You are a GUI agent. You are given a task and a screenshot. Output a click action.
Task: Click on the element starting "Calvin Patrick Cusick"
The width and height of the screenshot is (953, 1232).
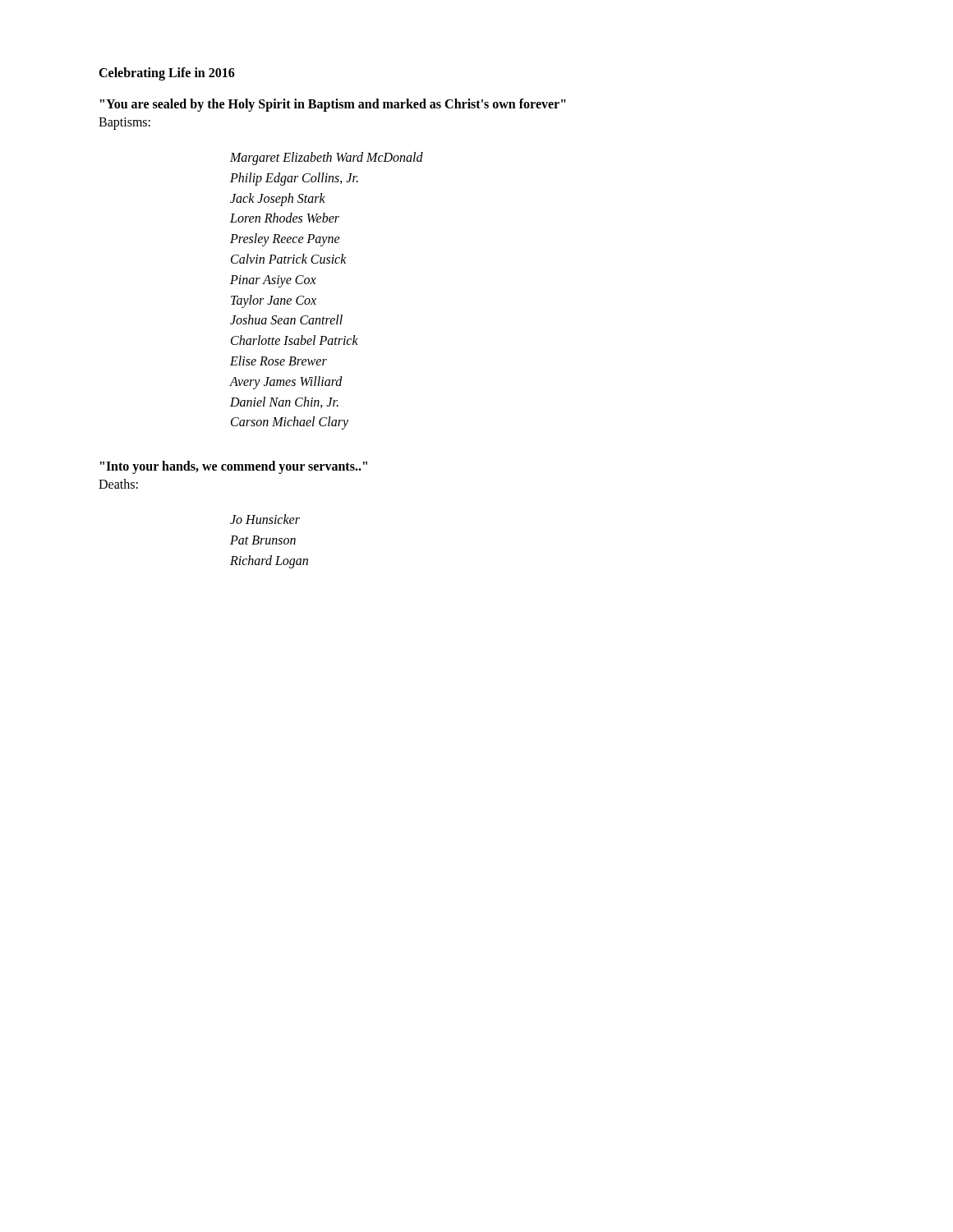tap(289, 259)
